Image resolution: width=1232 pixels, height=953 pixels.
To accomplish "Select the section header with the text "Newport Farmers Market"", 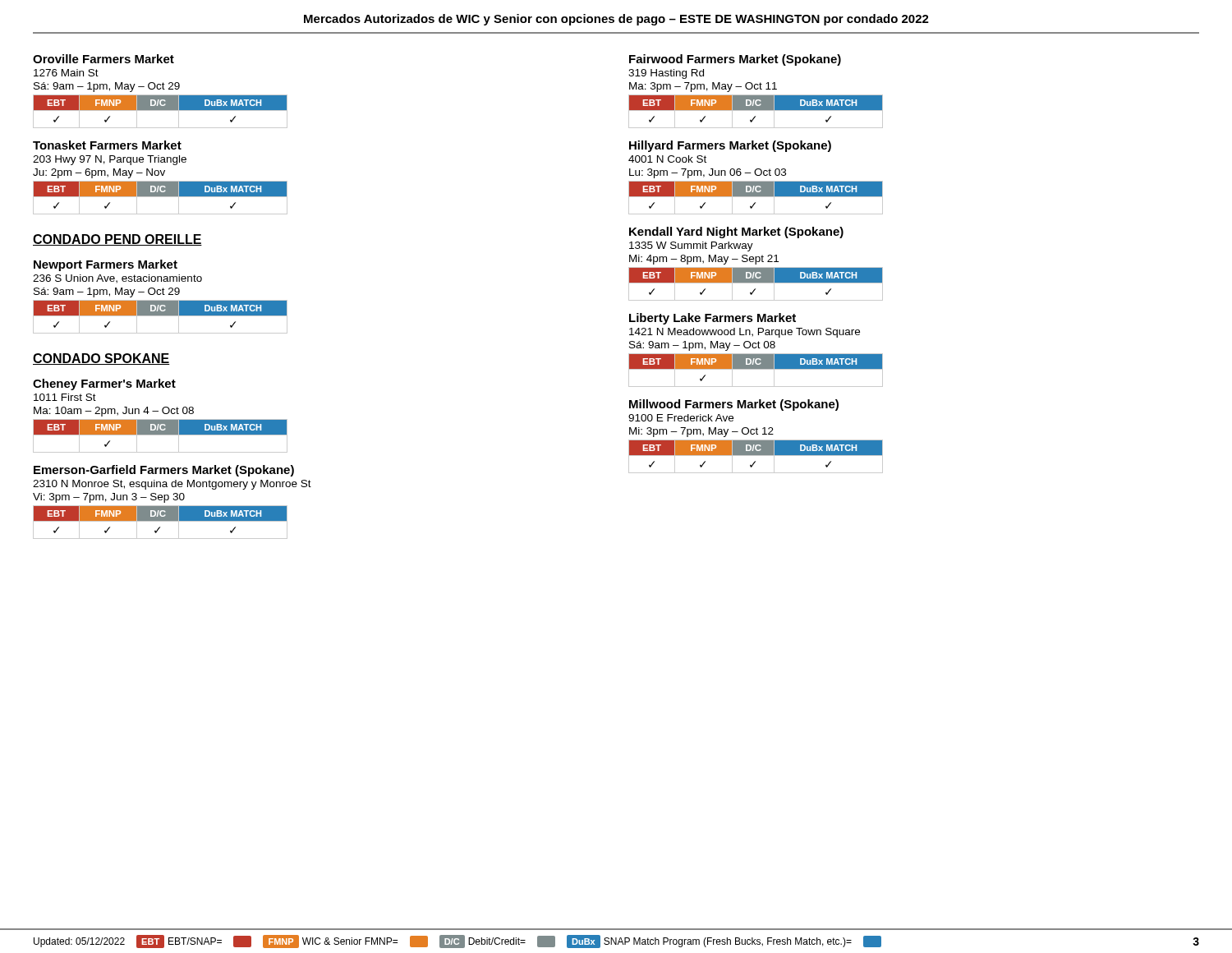I will pyautogui.click(x=105, y=264).
